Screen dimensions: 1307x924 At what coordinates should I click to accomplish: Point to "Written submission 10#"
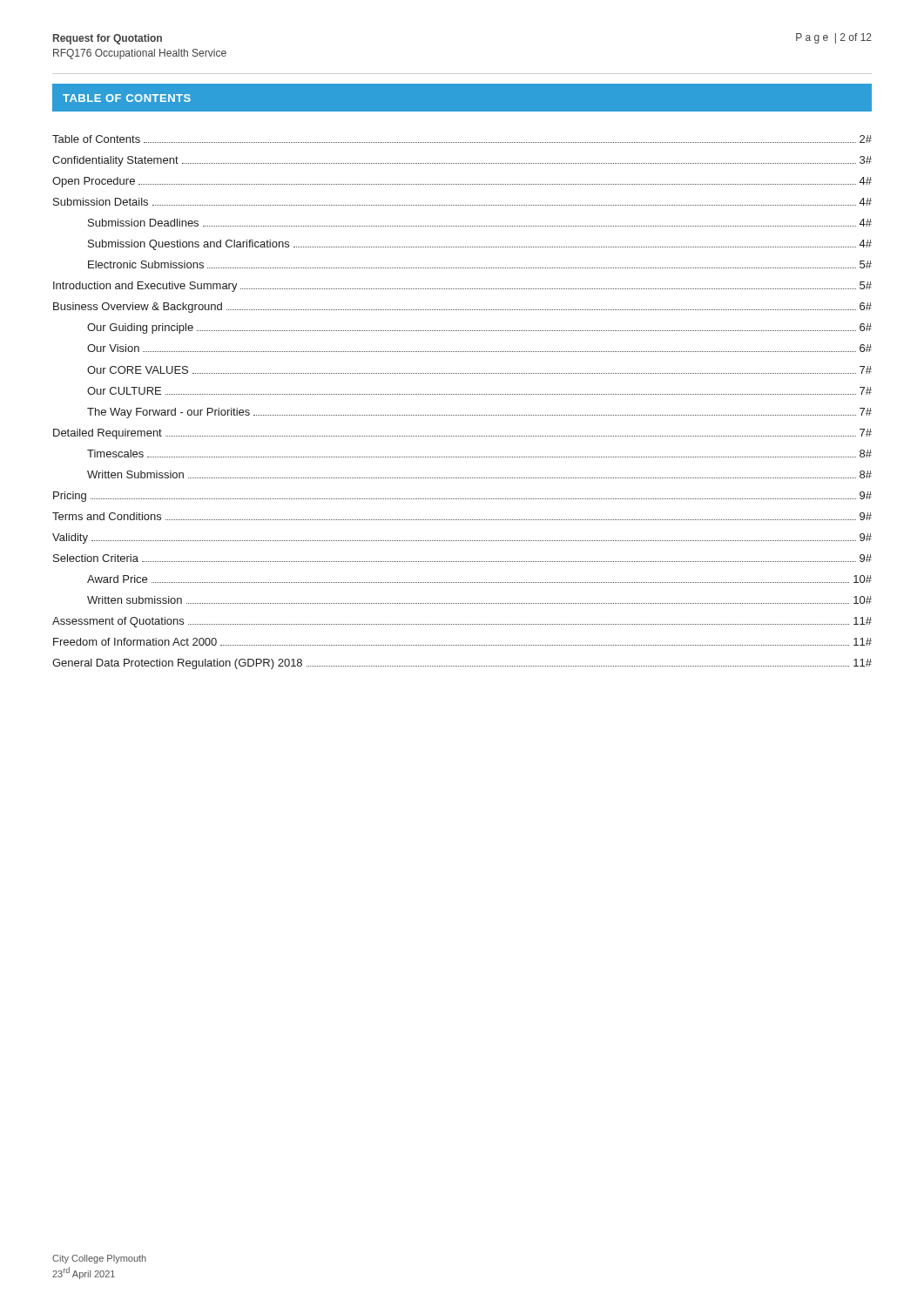click(x=479, y=600)
